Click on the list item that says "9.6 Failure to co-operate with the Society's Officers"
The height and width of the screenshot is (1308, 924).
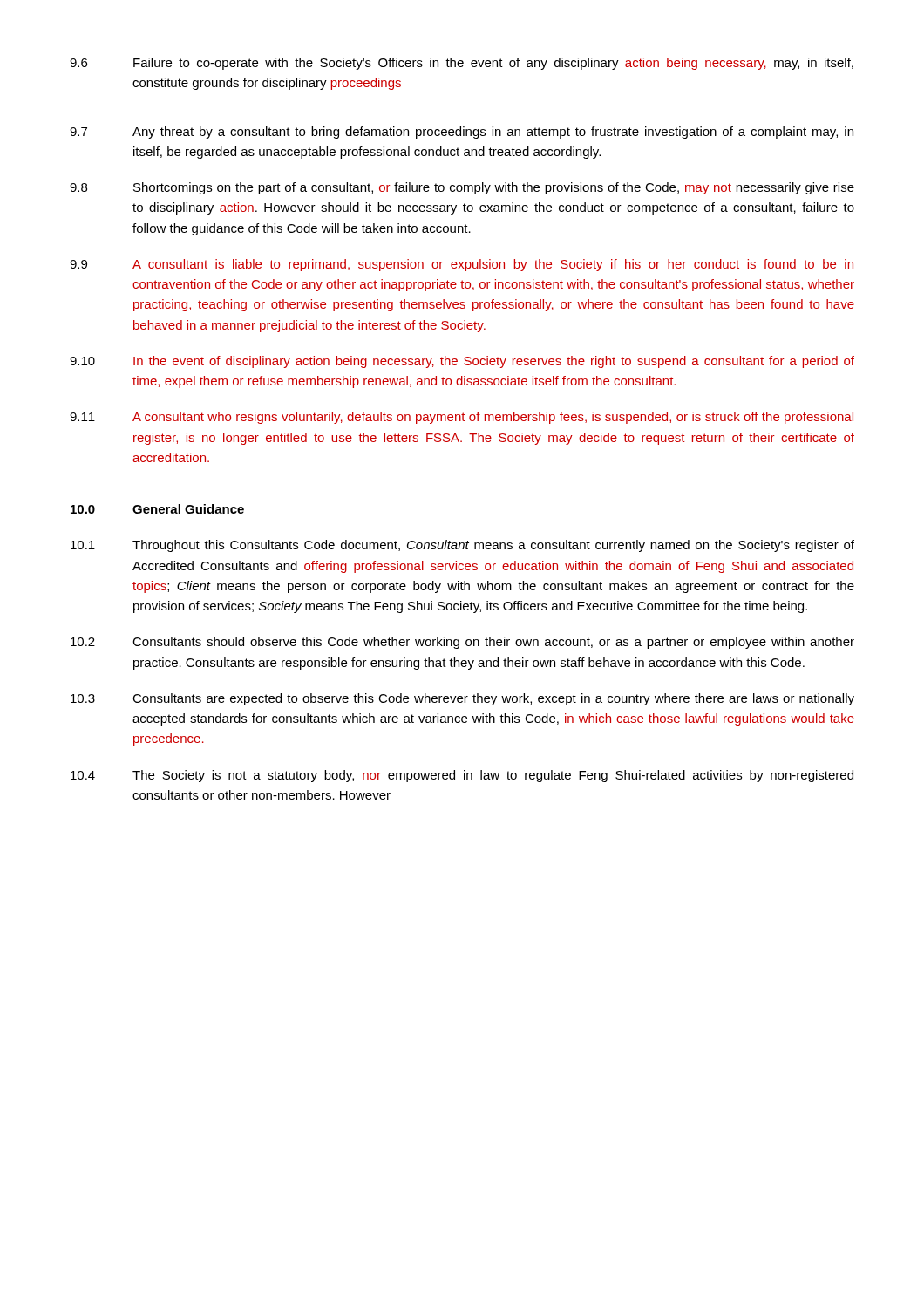click(462, 73)
